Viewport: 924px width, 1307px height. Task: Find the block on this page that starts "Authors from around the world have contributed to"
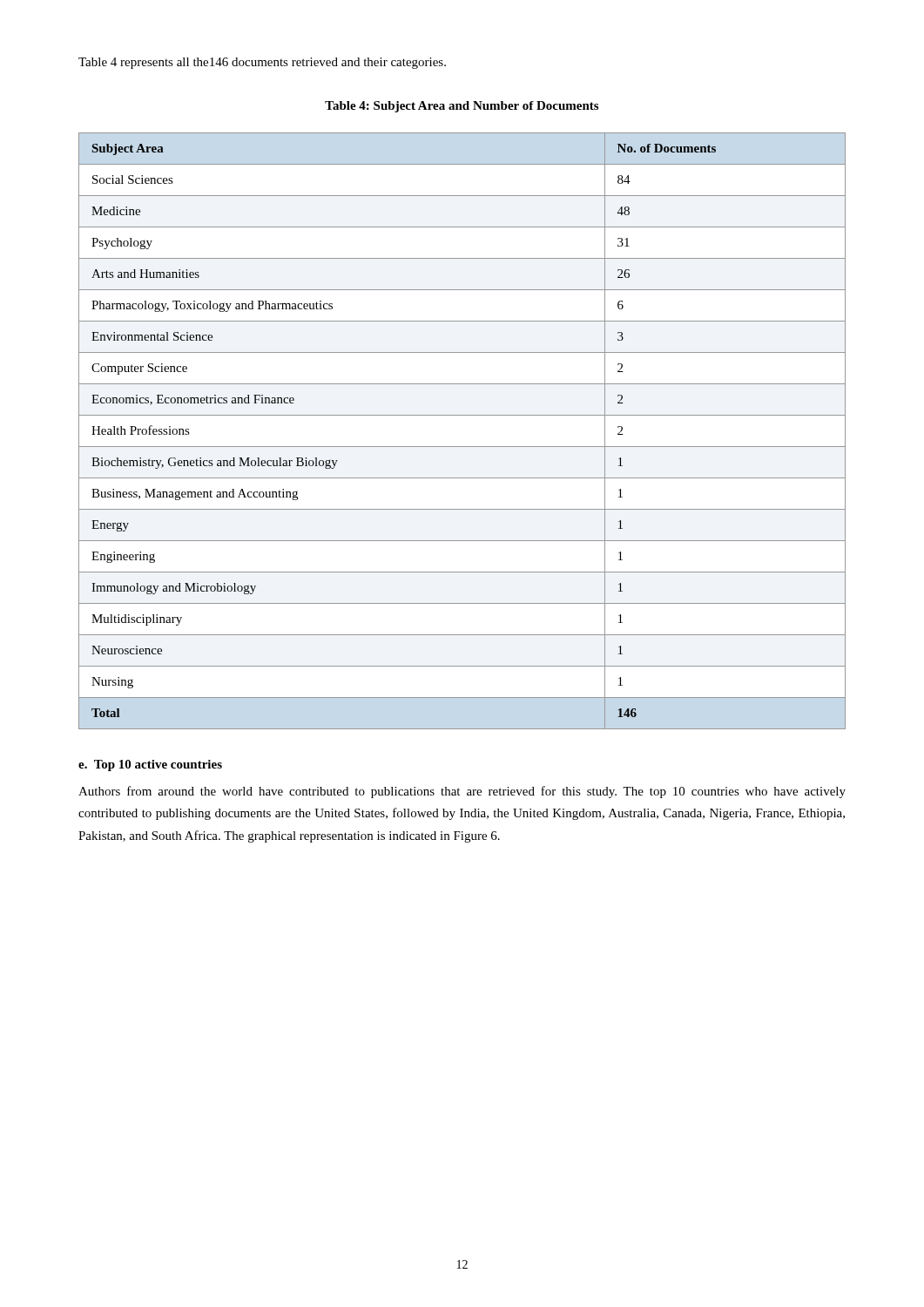point(462,813)
